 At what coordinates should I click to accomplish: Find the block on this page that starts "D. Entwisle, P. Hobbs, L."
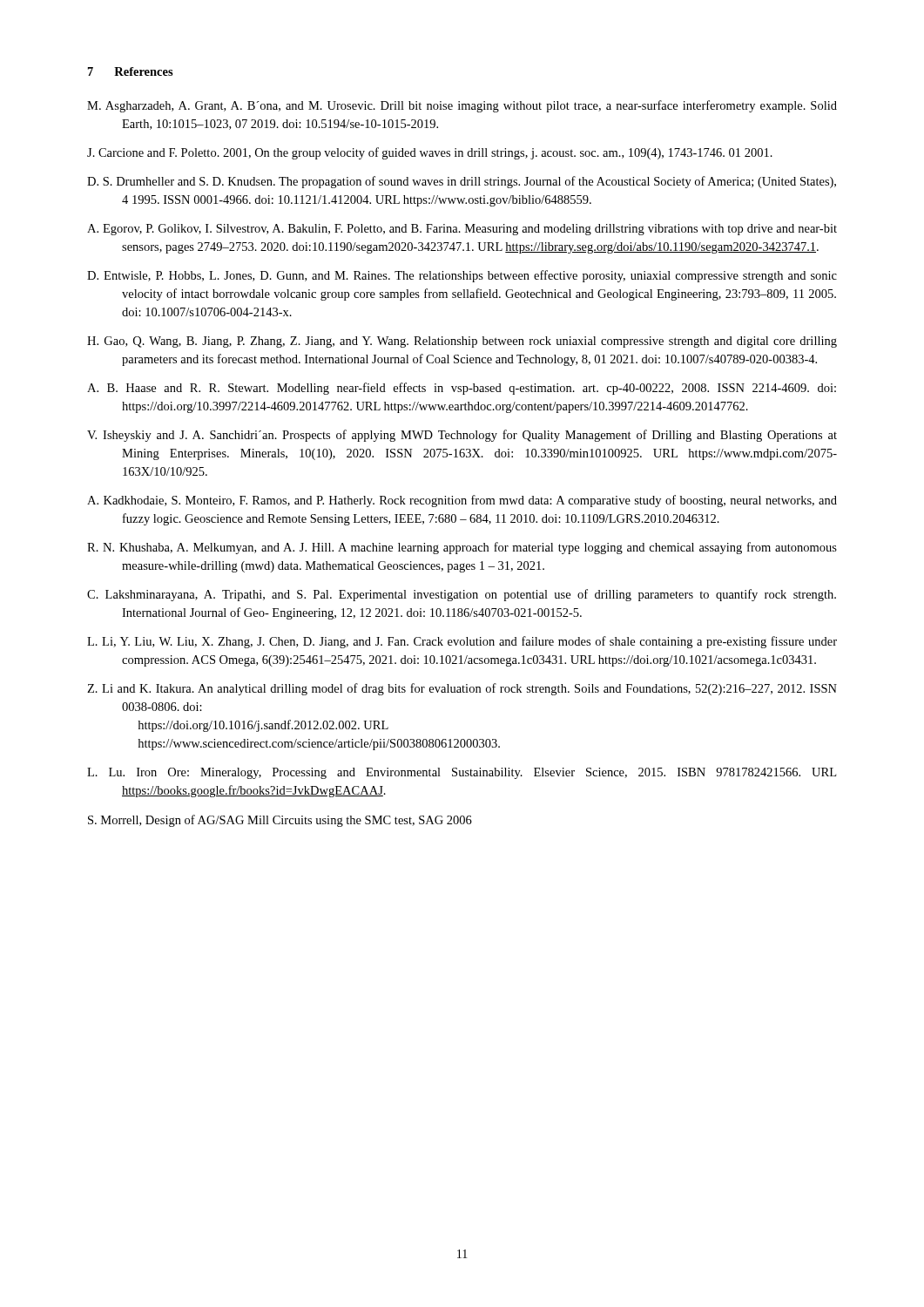coord(462,294)
